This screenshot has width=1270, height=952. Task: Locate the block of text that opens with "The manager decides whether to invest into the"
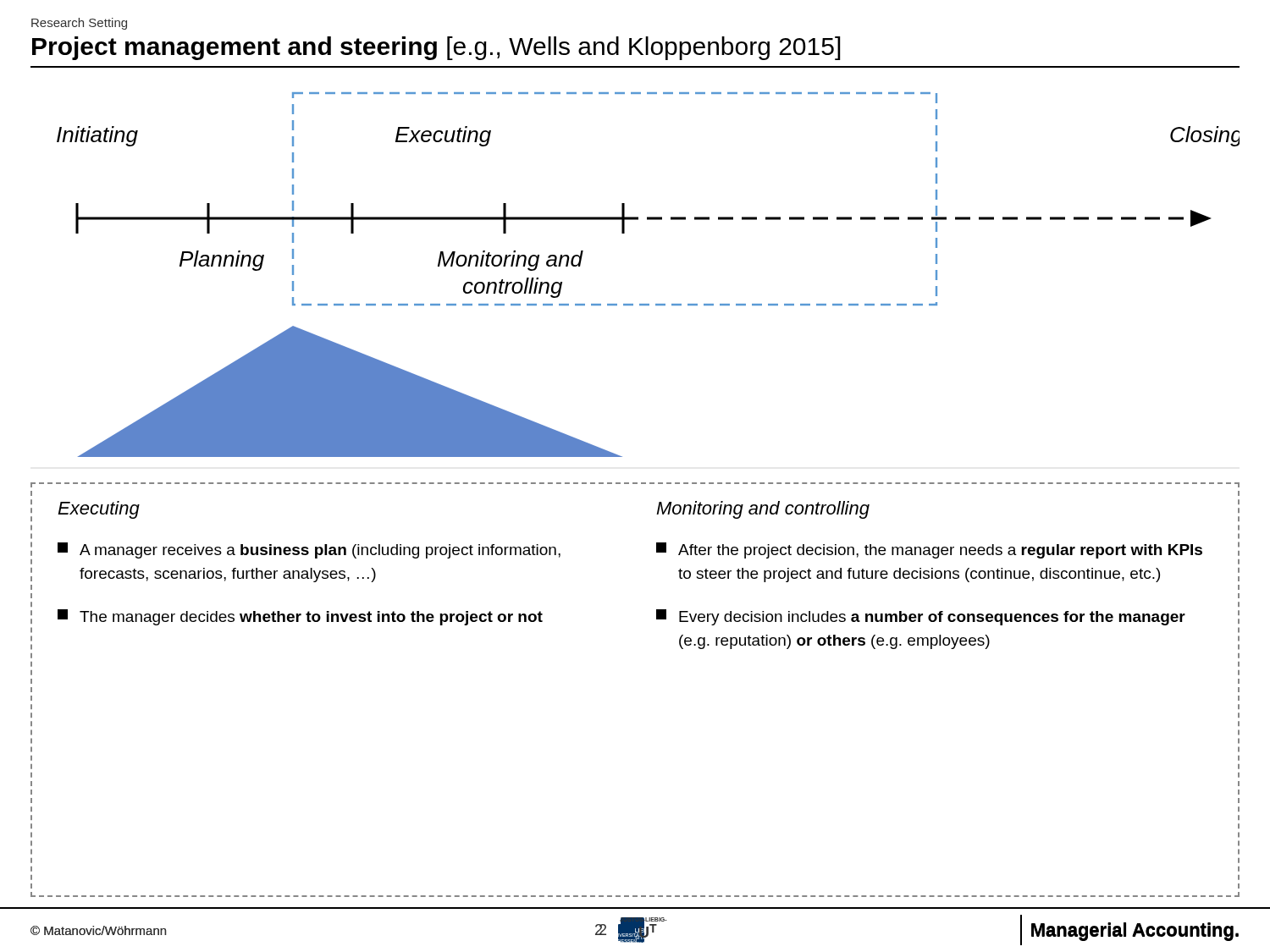(300, 617)
